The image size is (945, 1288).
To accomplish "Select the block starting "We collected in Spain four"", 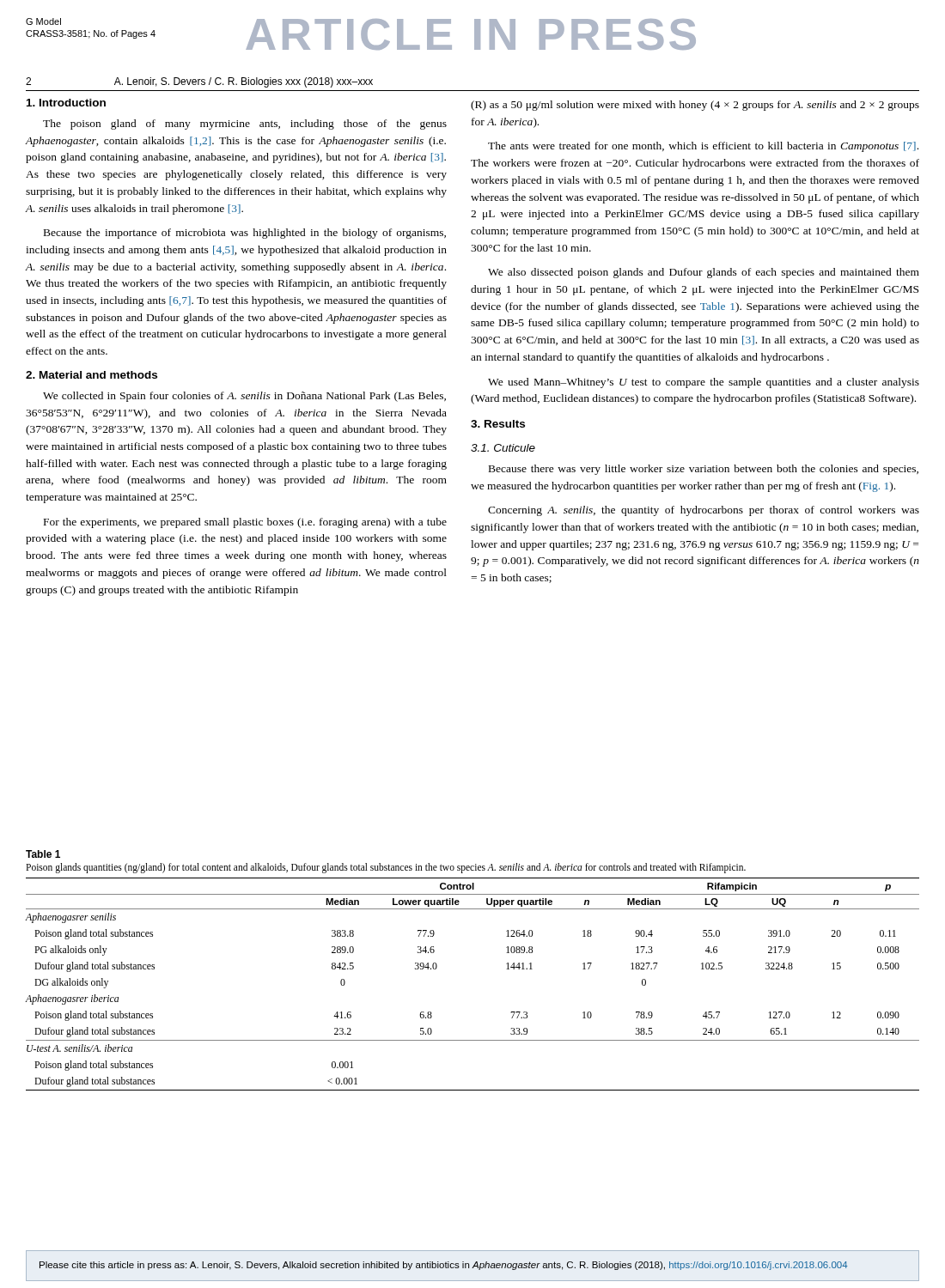I will point(236,446).
